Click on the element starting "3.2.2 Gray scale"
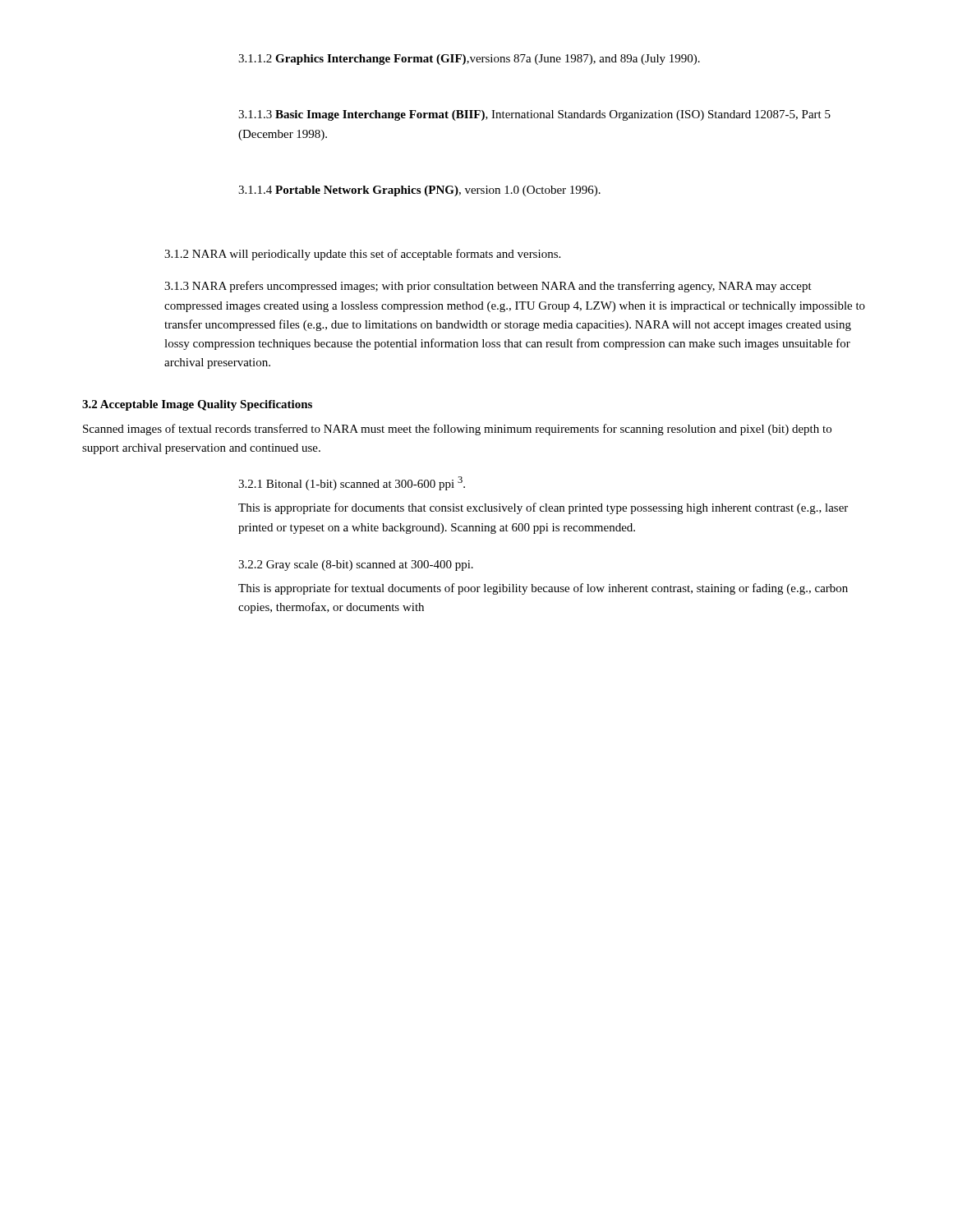This screenshot has height=1232, width=953. click(356, 564)
